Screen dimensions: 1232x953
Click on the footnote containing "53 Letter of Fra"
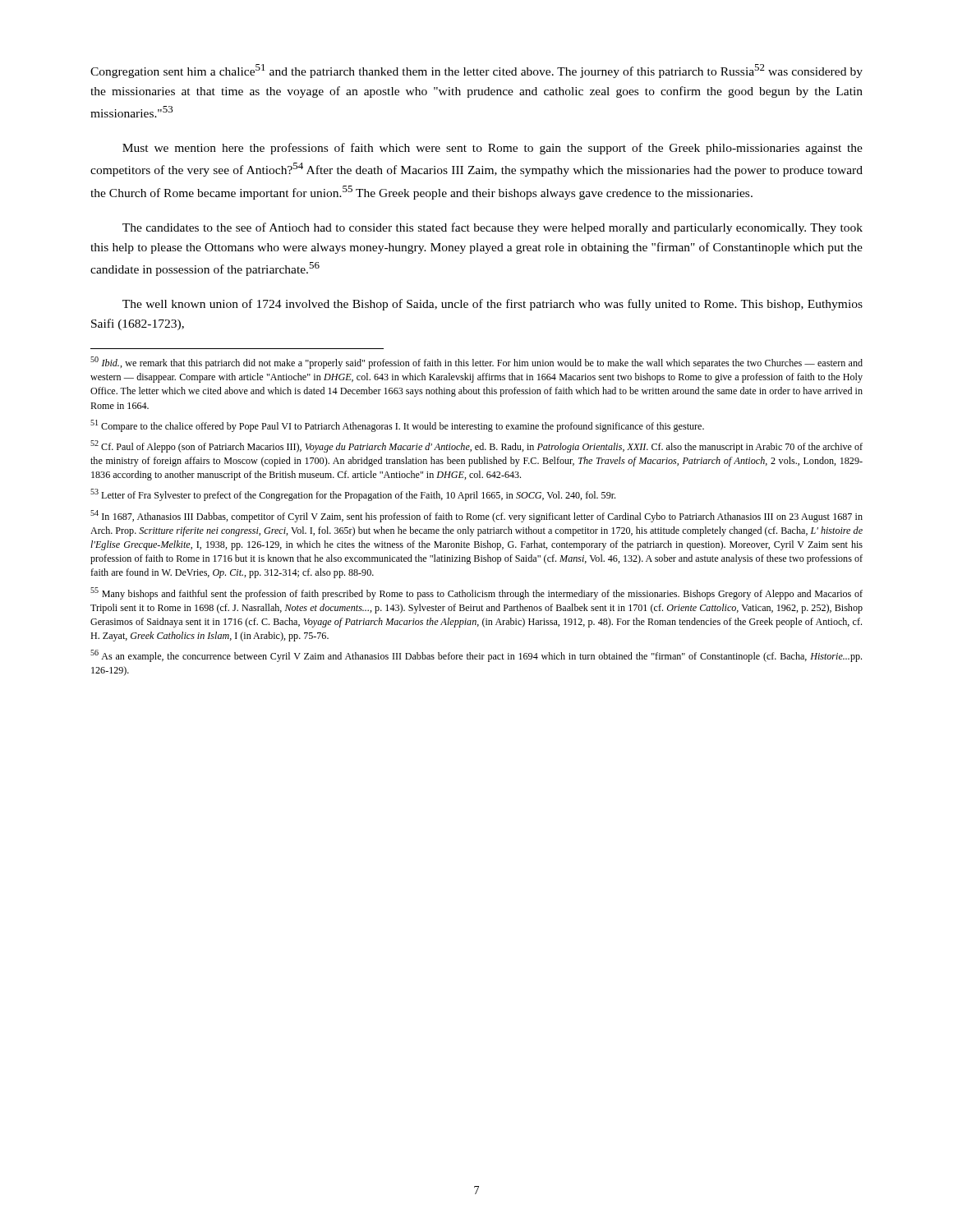pos(353,494)
